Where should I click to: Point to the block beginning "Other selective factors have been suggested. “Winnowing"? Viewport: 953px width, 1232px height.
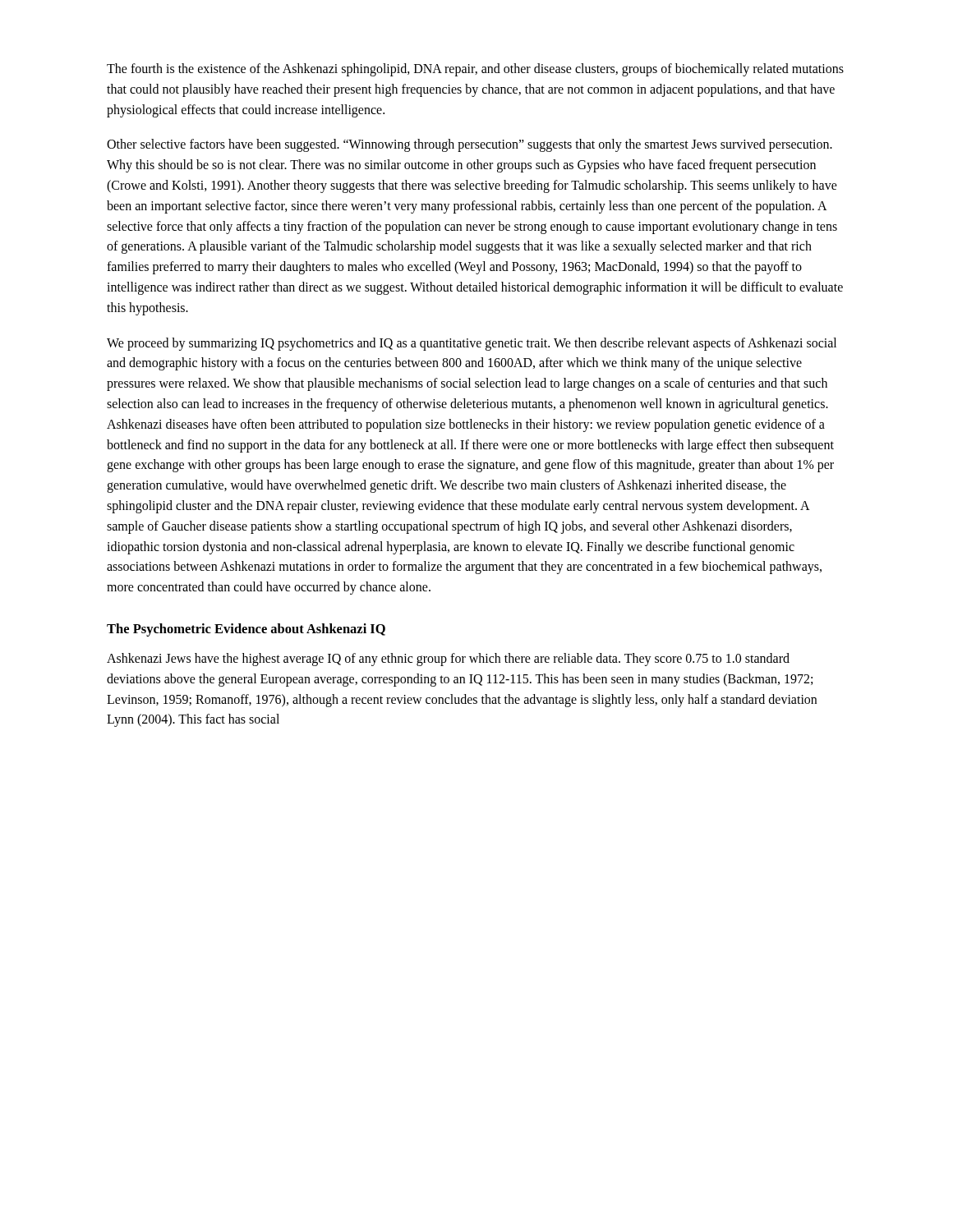(x=475, y=226)
